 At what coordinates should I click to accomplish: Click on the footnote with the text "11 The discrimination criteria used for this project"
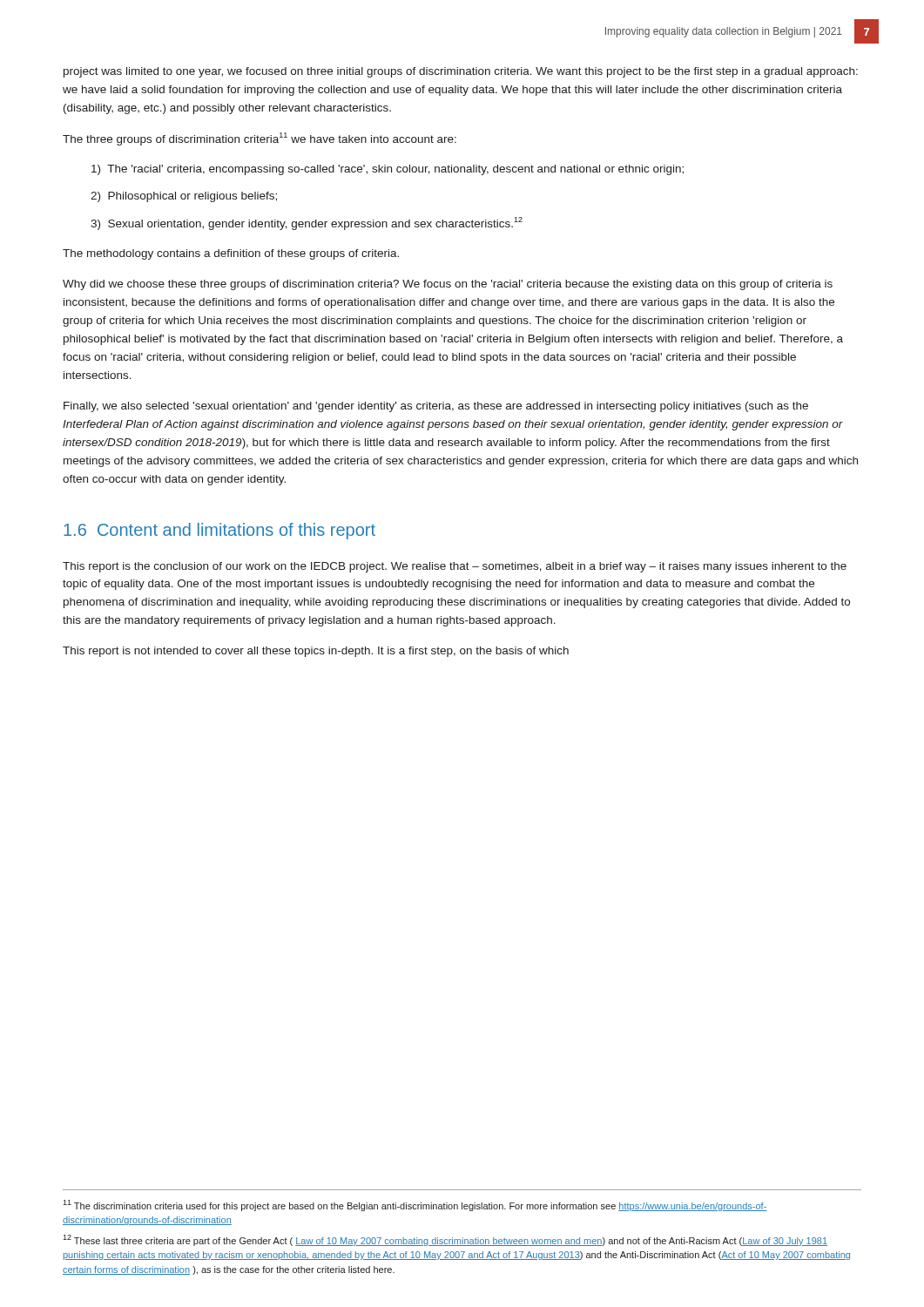tap(415, 1212)
